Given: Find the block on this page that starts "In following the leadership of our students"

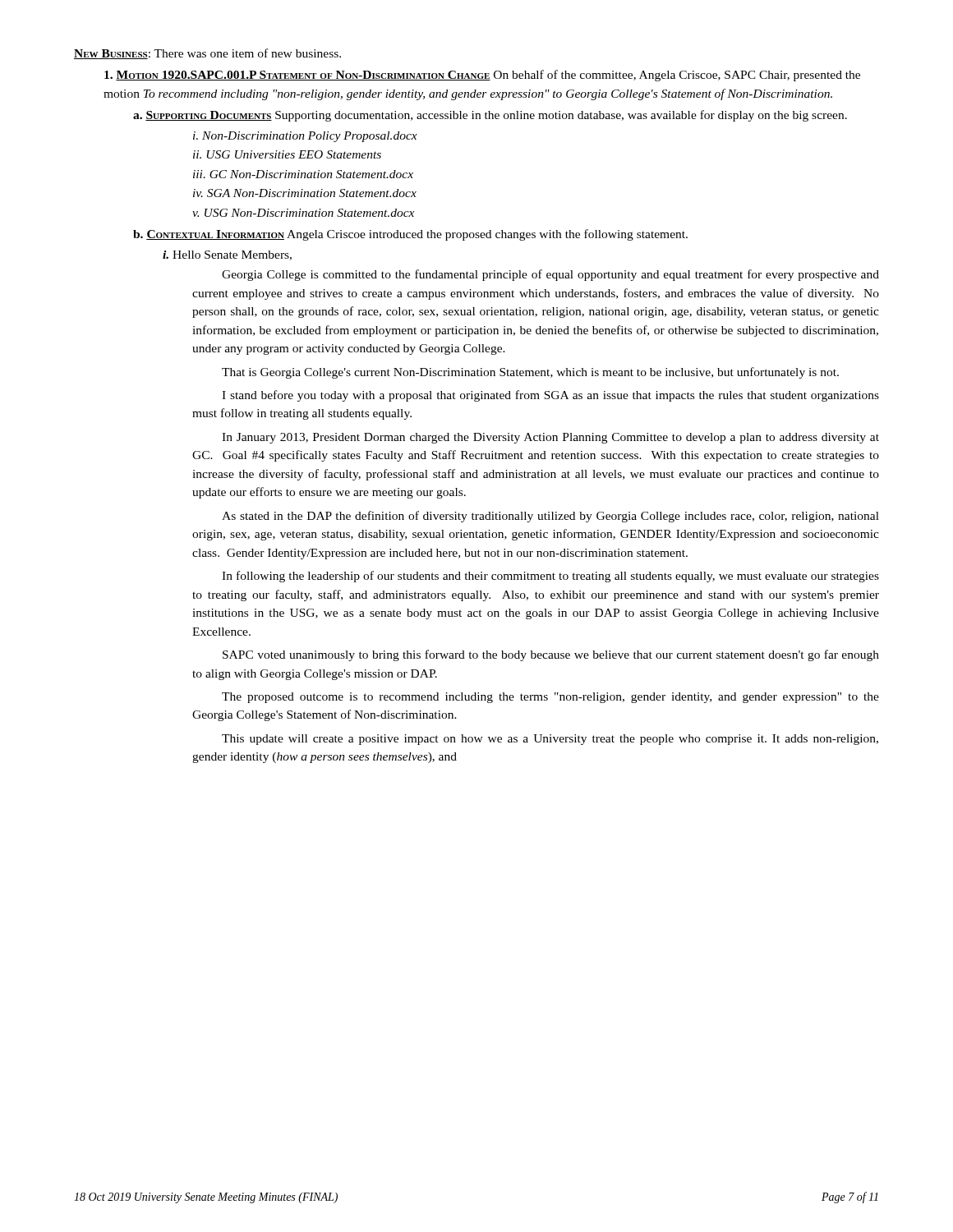Looking at the screenshot, I should (536, 603).
